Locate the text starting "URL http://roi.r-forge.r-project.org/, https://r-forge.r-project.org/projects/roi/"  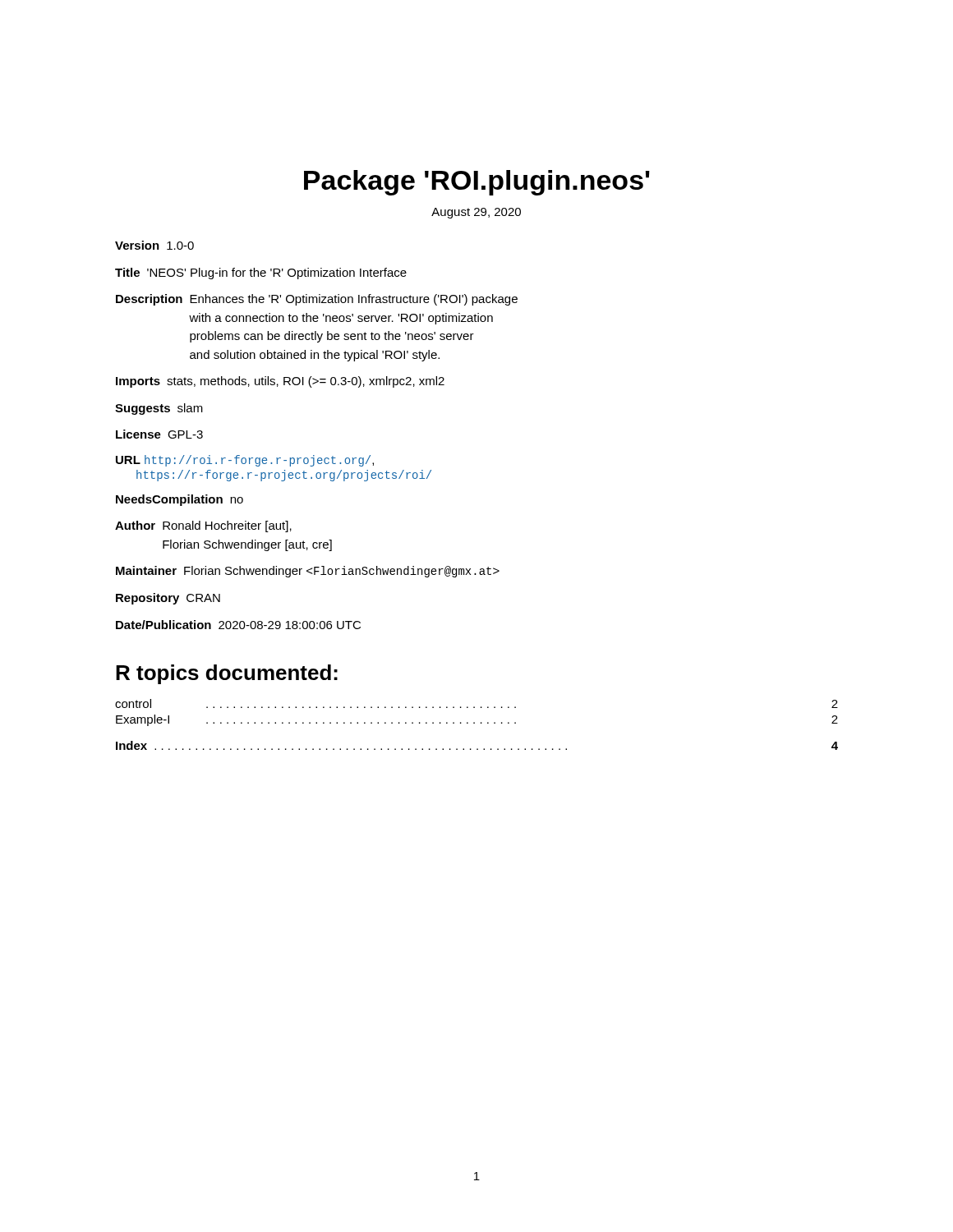(x=274, y=467)
